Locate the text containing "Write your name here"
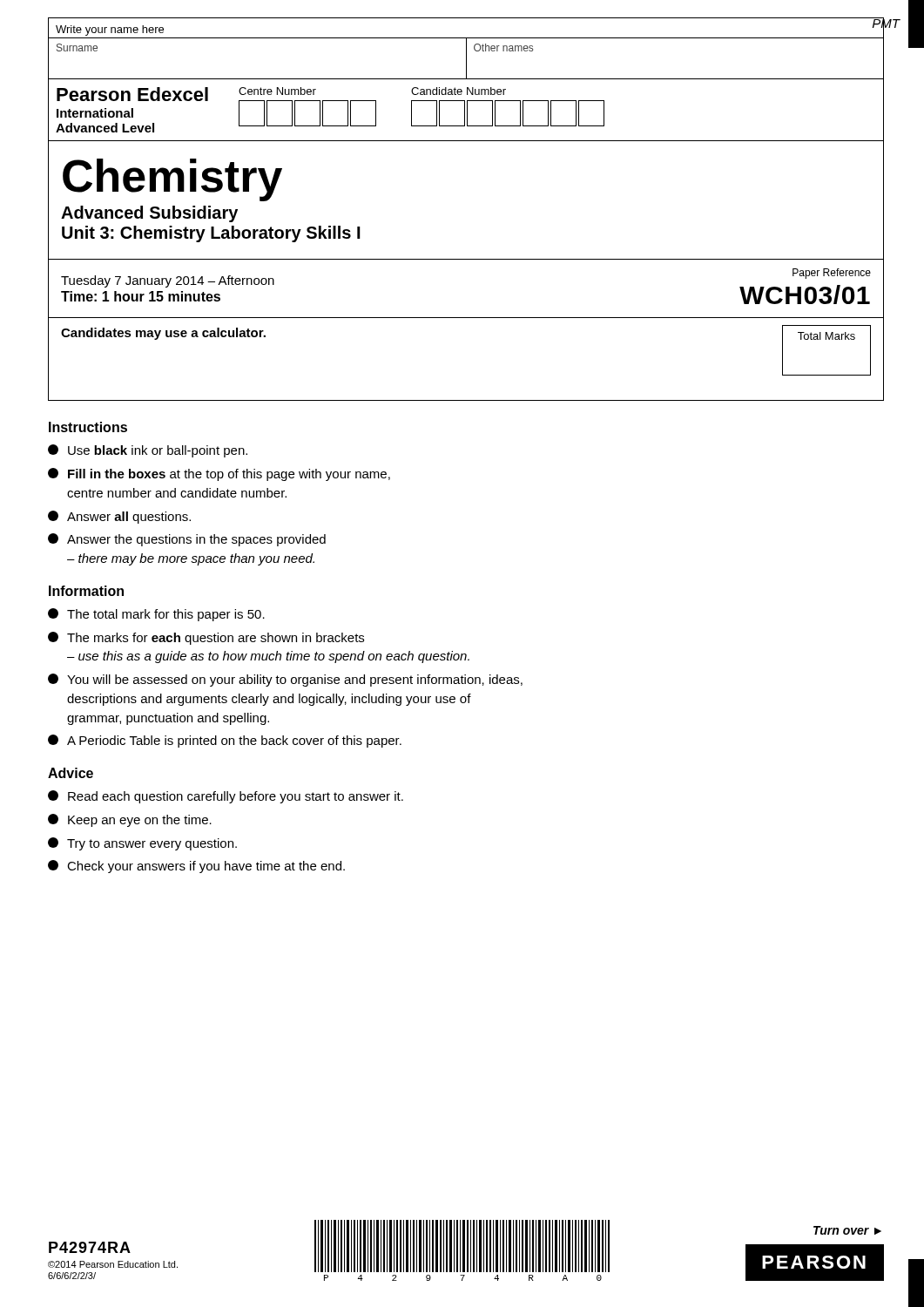The image size is (924, 1307). (x=110, y=29)
